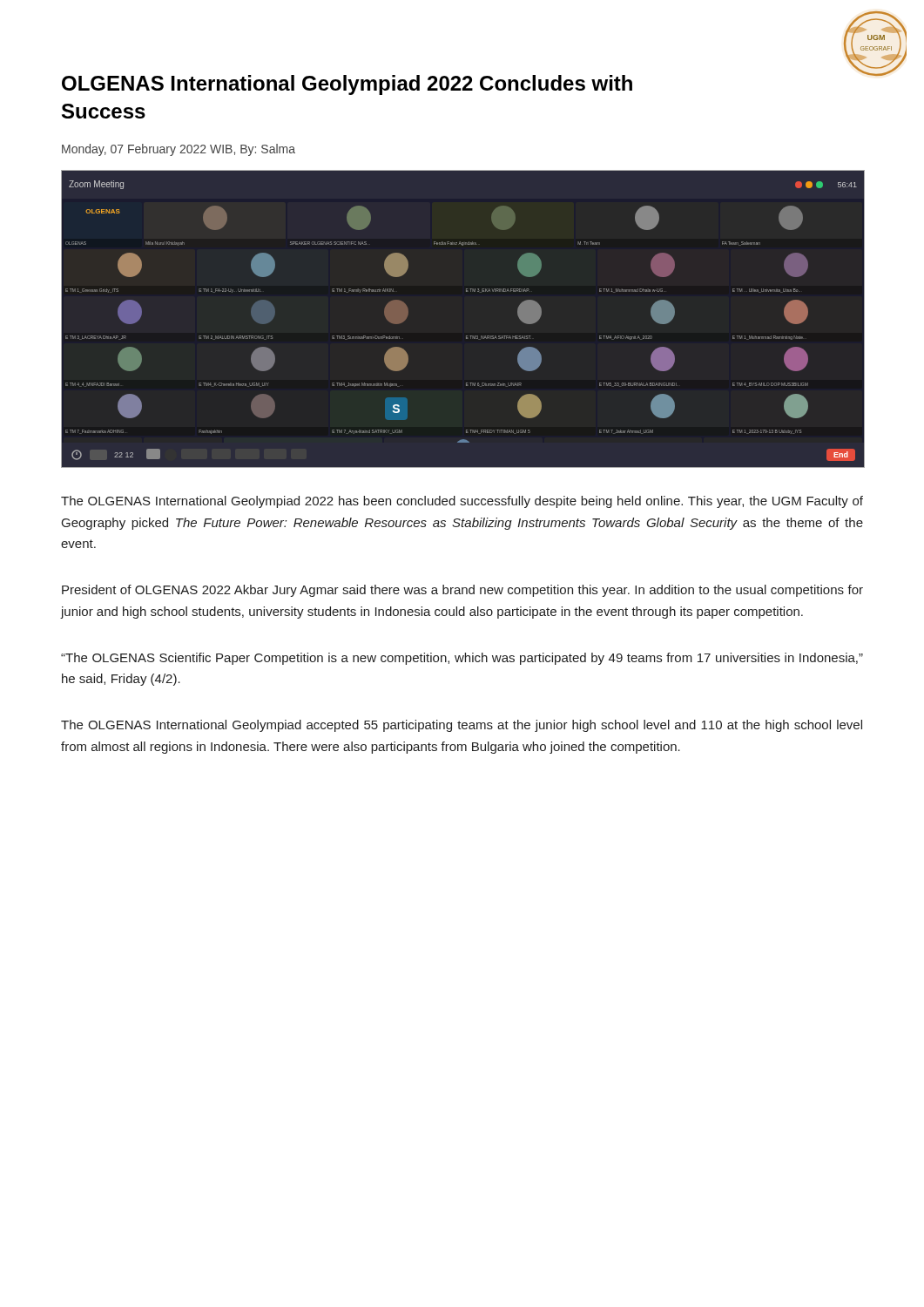Viewport: 924px width, 1307px height.
Task: Select the text starting "President of OLGENAS 2022 Akbar Jury Agmar said"
Action: point(462,600)
